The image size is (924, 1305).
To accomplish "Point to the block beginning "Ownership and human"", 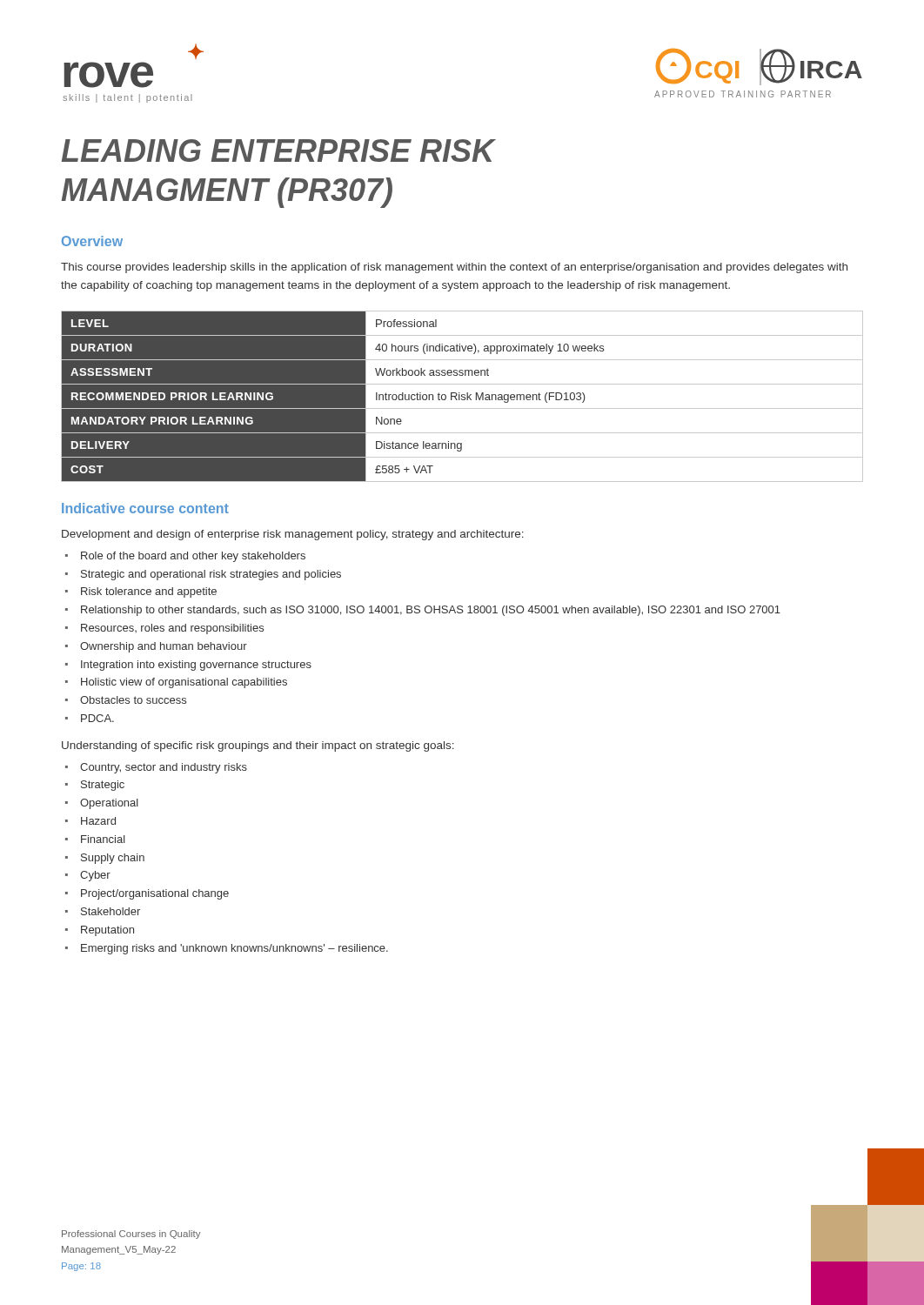I will pos(163,646).
